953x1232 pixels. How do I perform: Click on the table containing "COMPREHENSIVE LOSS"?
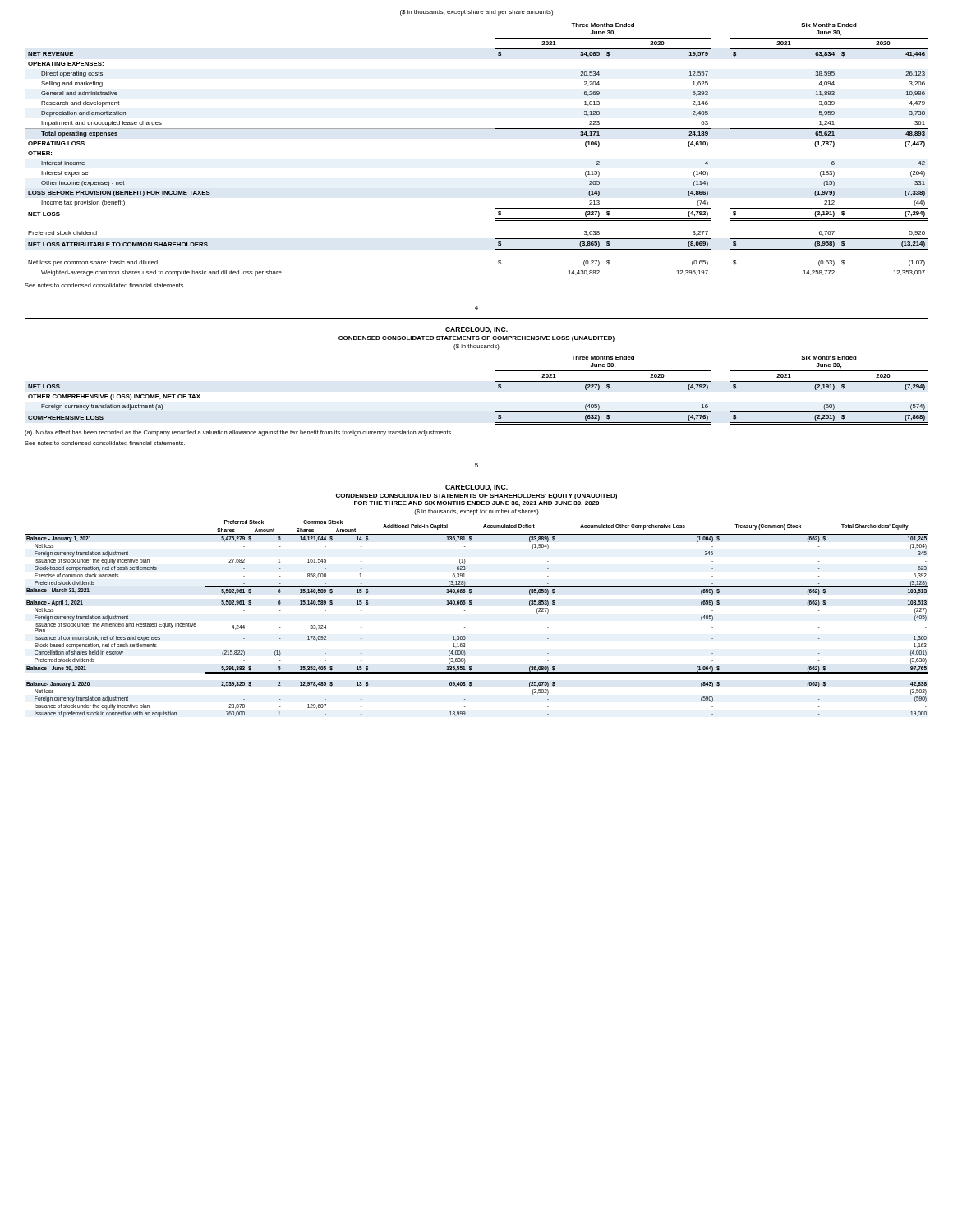[476, 388]
